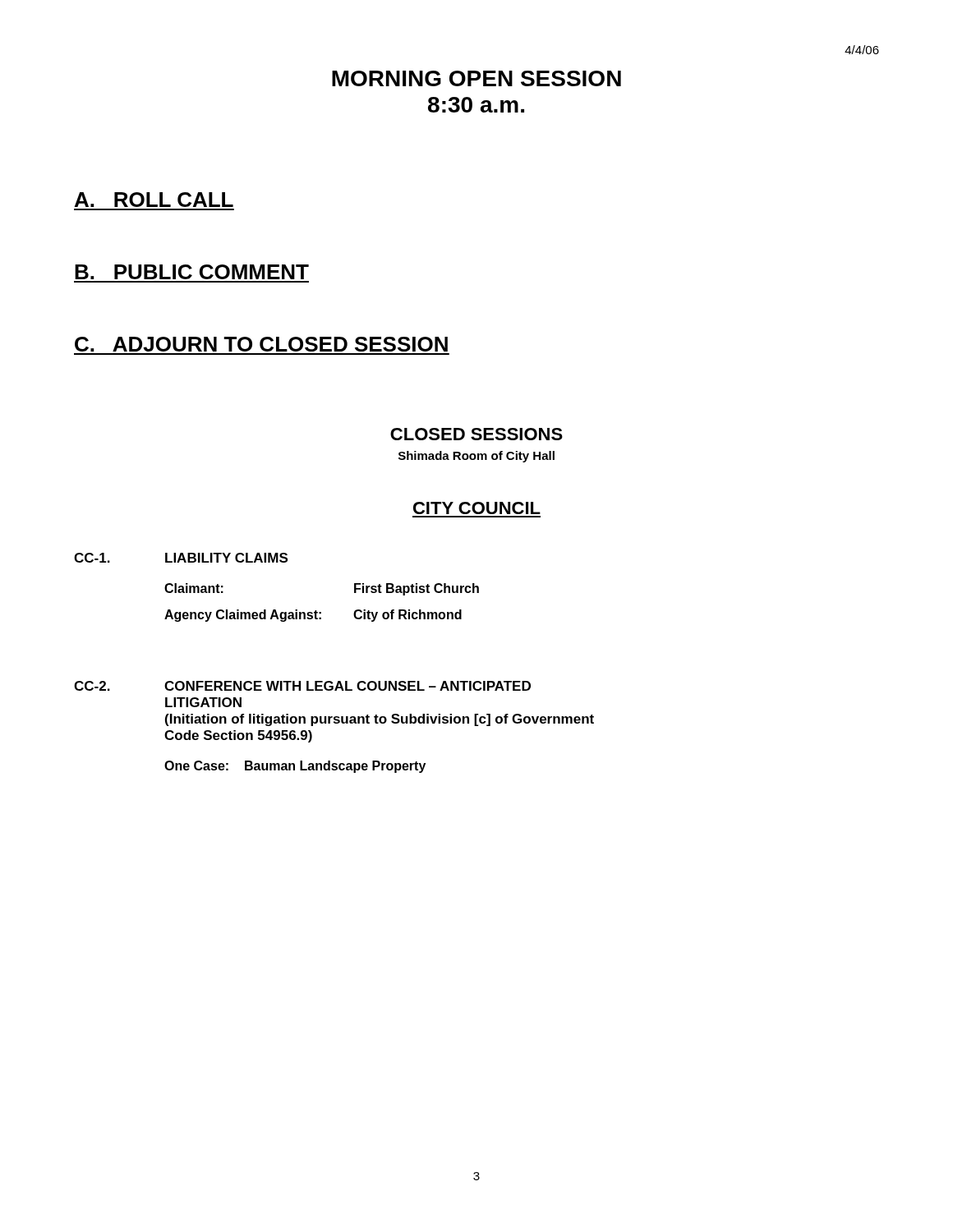The height and width of the screenshot is (1232, 953).
Task: Select the element starting "A. ROLL CALL"
Action: 154,200
